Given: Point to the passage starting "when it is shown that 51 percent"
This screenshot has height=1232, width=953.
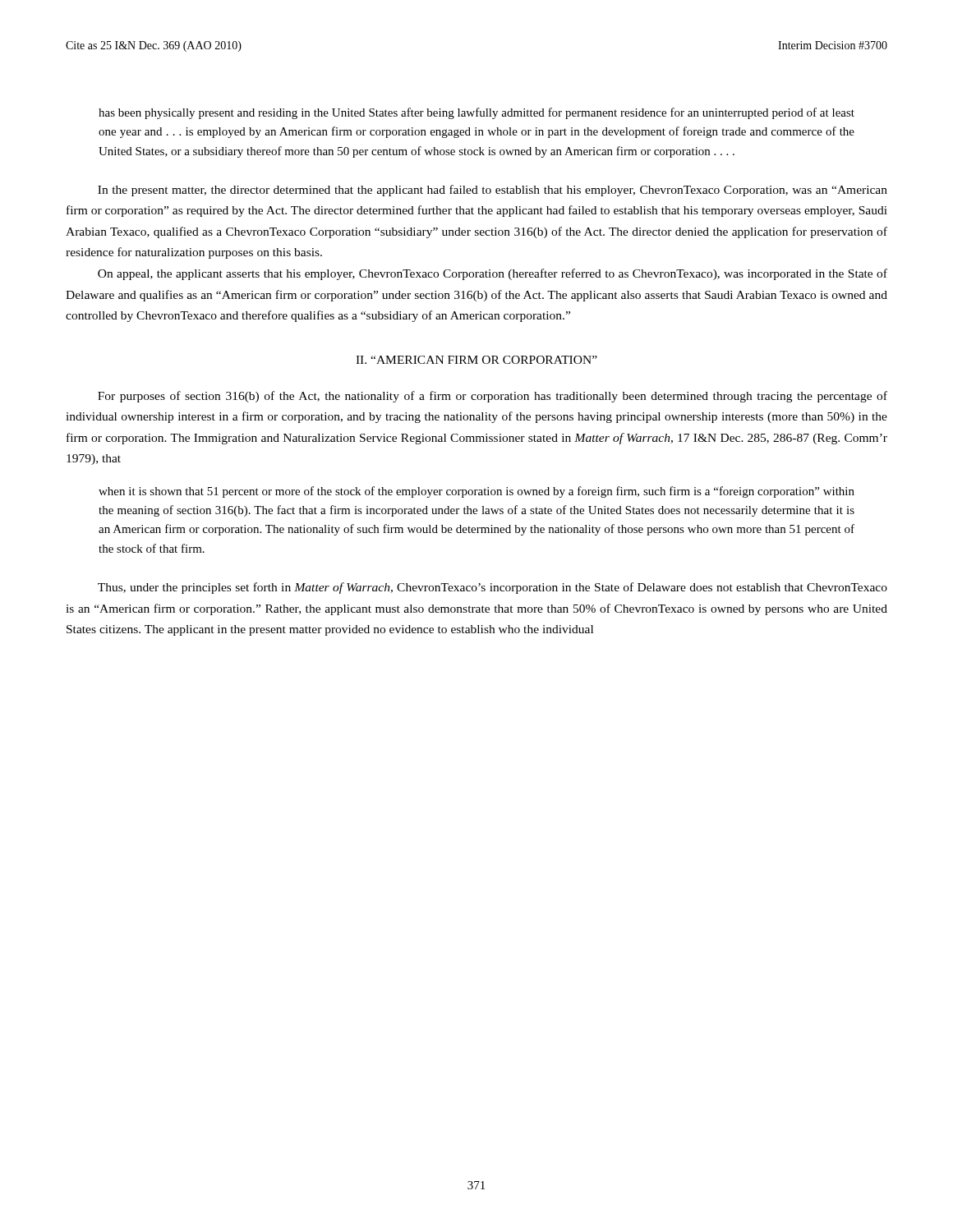Looking at the screenshot, I should pyautogui.click(x=476, y=520).
